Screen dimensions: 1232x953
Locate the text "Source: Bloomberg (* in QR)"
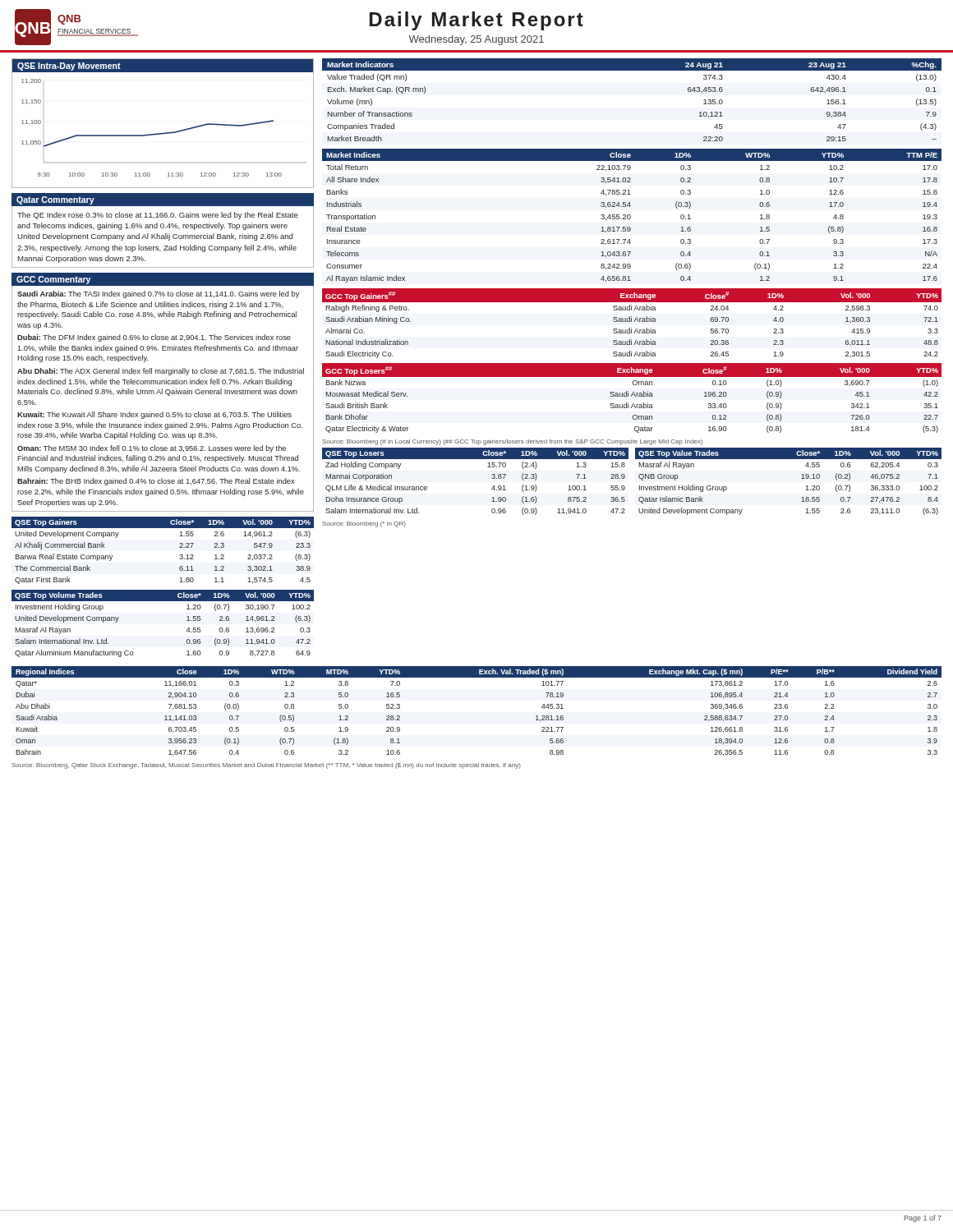(x=364, y=524)
